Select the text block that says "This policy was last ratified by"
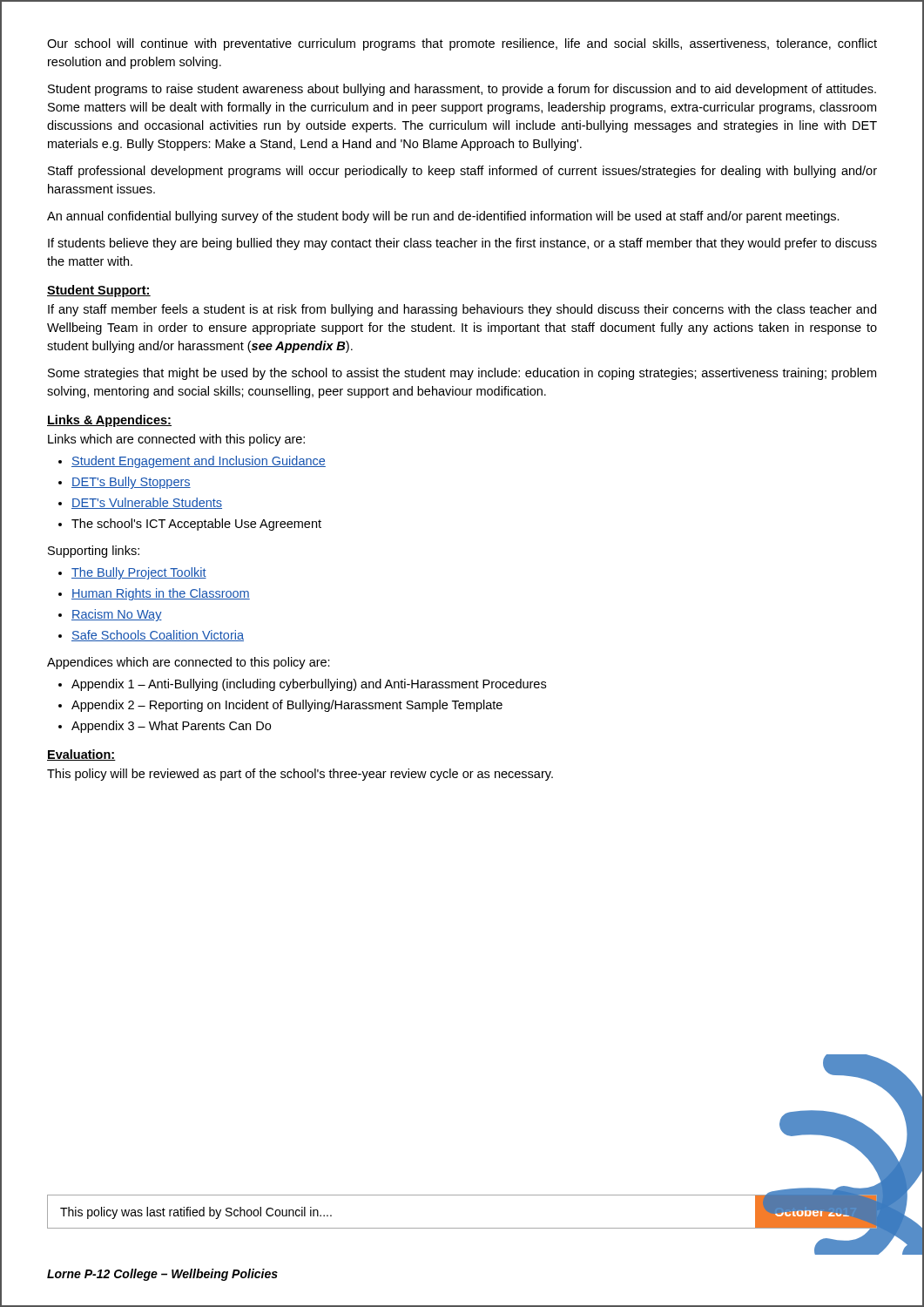 click(196, 1212)
